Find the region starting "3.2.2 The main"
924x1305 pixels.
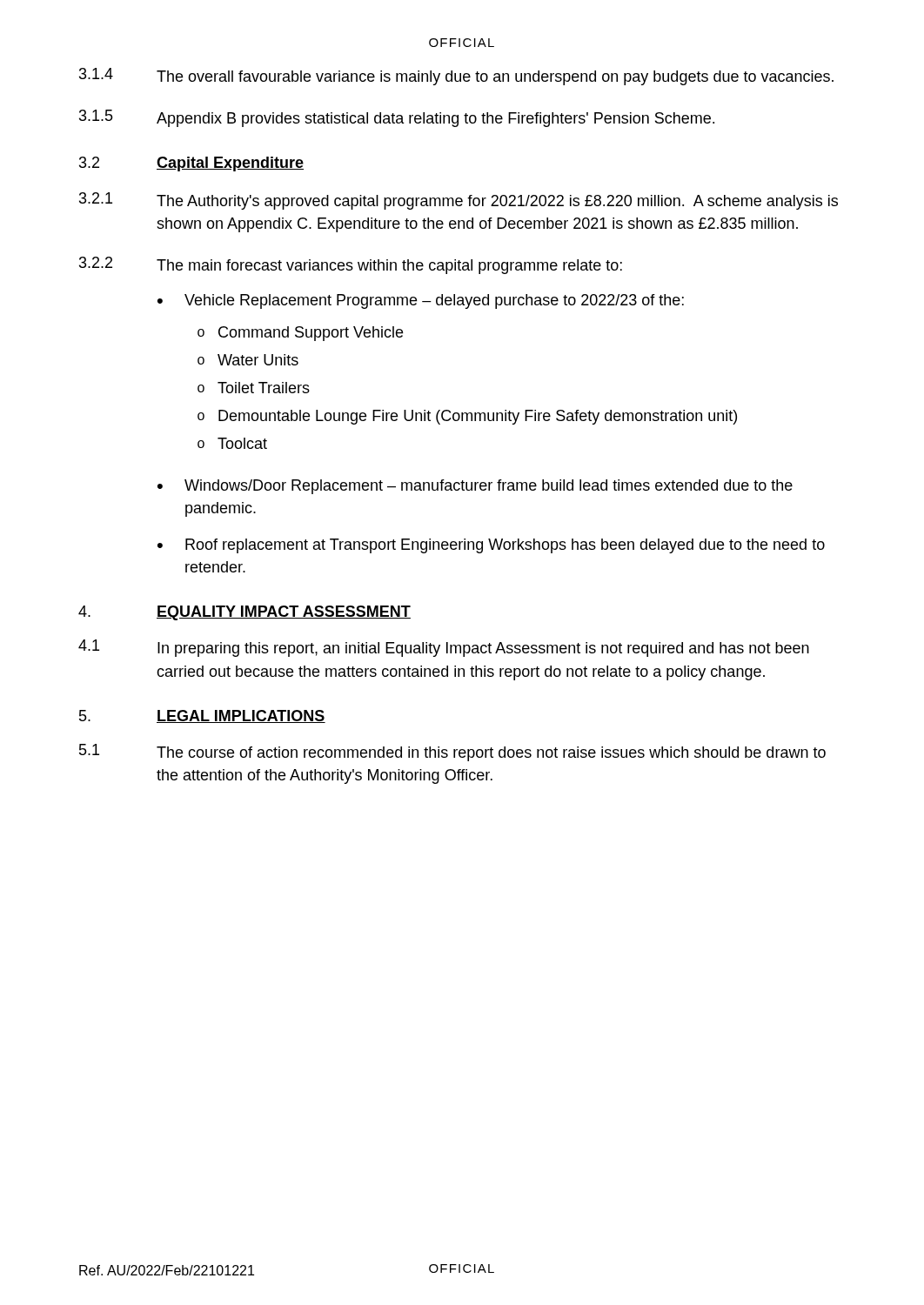pyautogui.click(x=462, y=266)
